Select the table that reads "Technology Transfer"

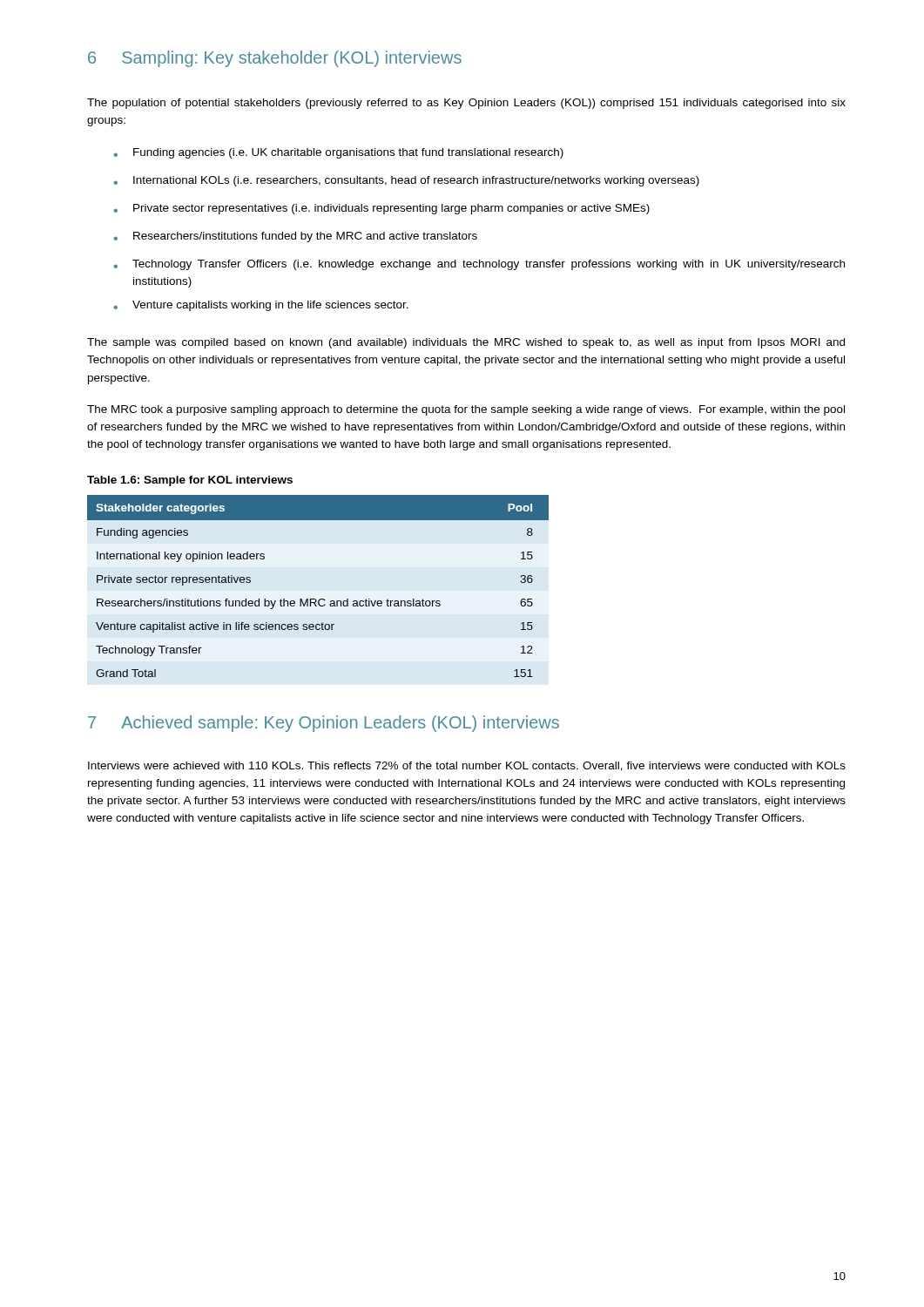(x=466, y=589)
